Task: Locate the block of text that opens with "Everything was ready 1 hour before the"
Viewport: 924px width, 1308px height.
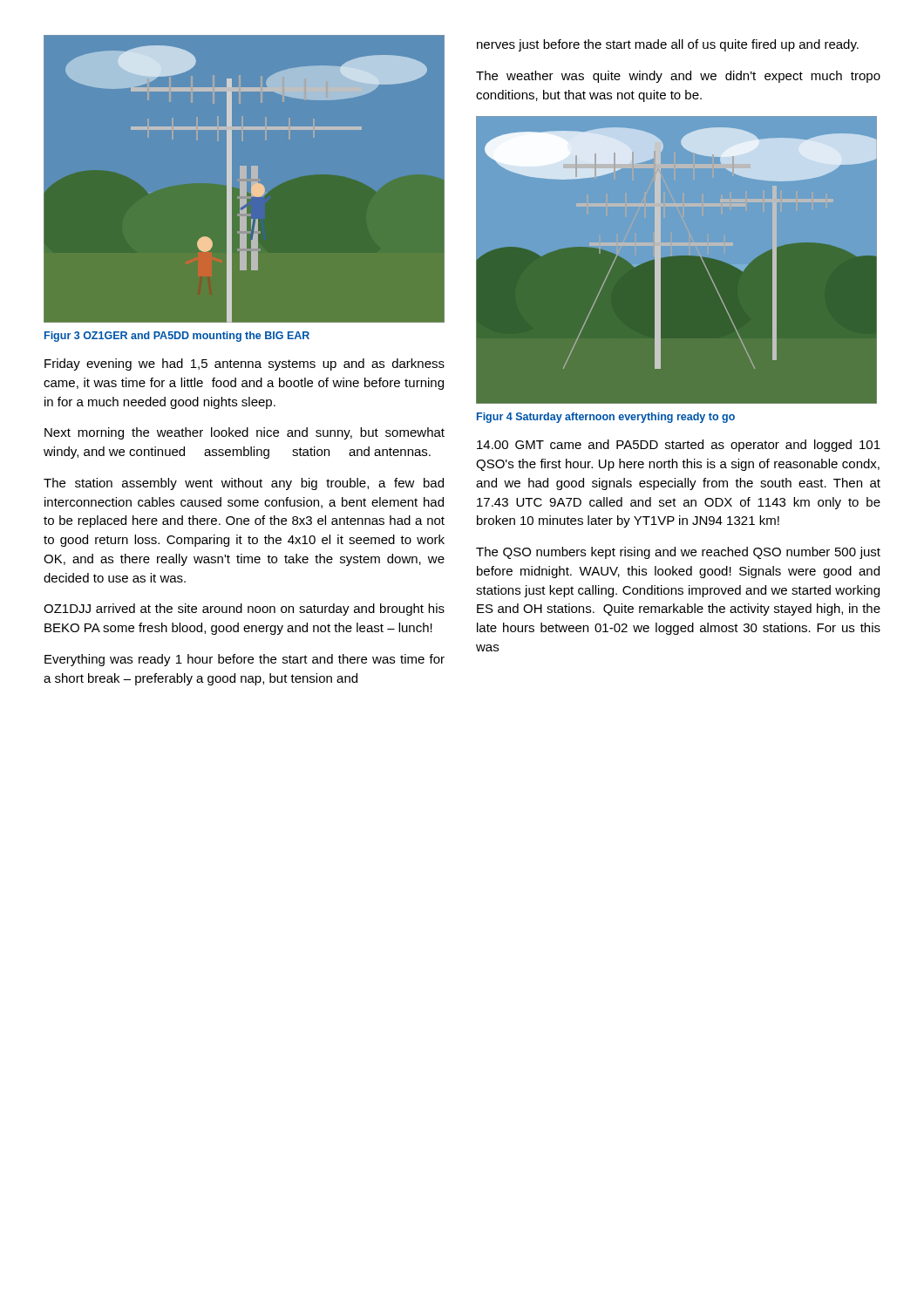Action: coord(244,668)
